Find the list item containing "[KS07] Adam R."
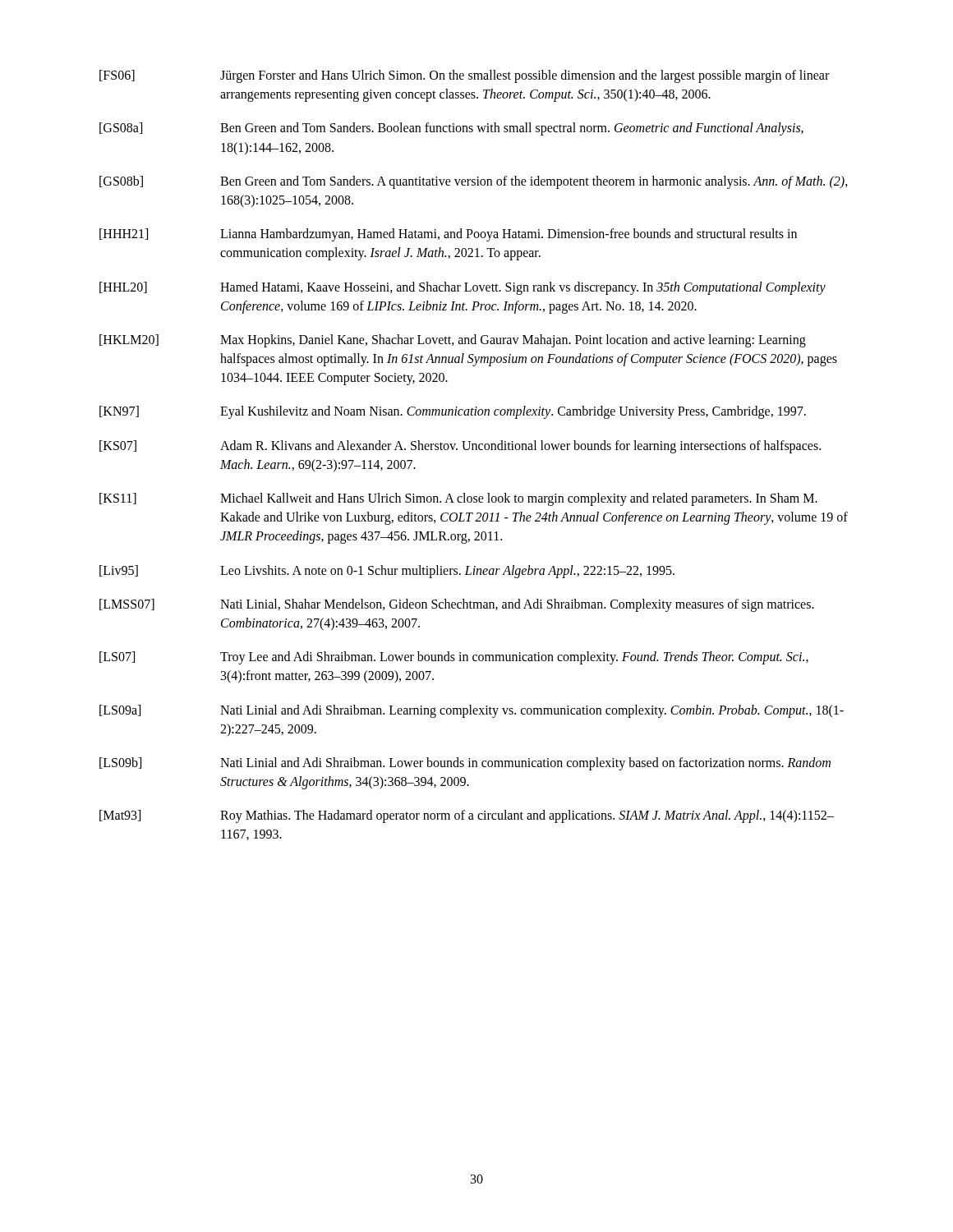This screenshot has height=1232, width=953. 476,455
